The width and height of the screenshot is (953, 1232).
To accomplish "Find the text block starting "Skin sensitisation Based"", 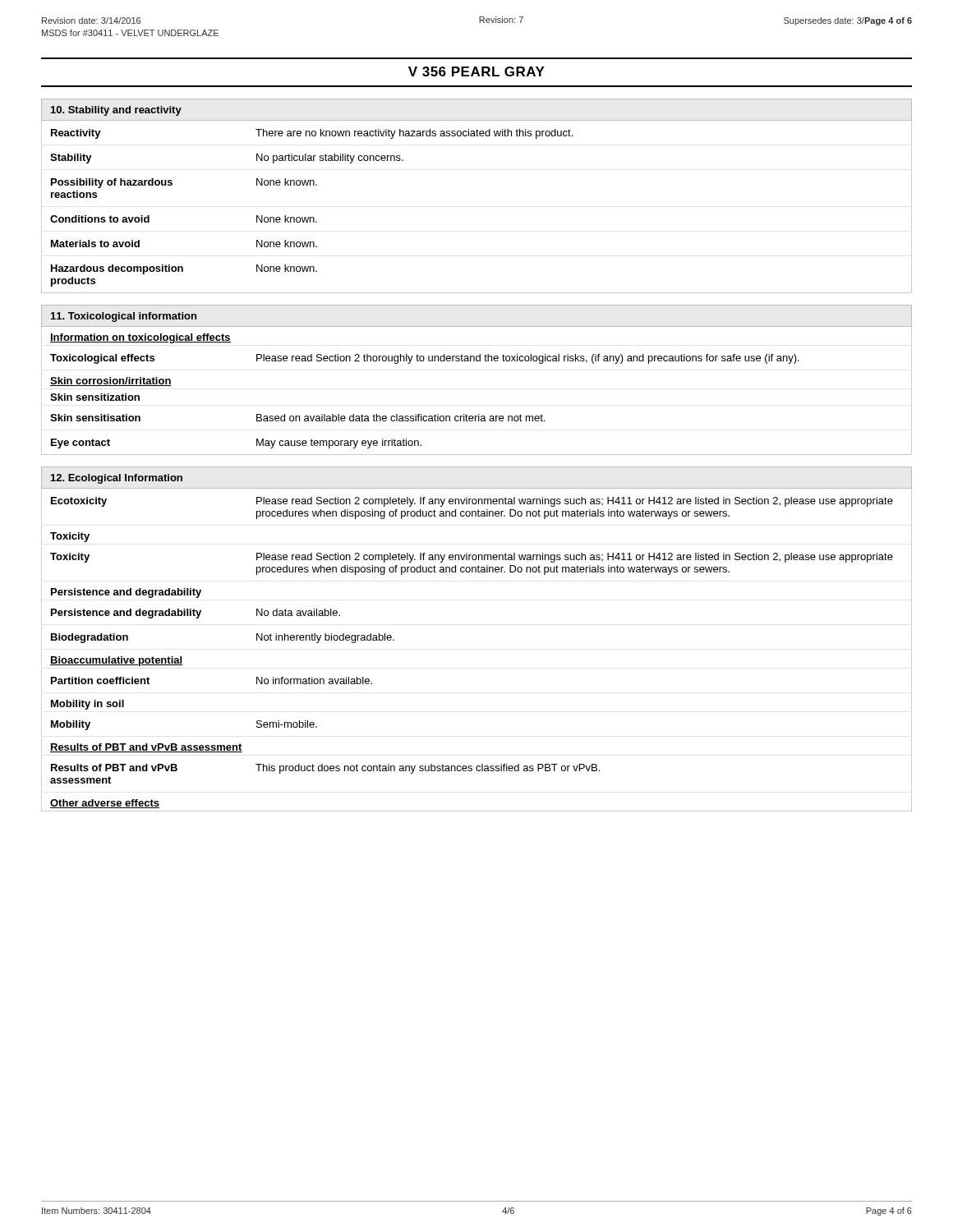I will point(476,418).
